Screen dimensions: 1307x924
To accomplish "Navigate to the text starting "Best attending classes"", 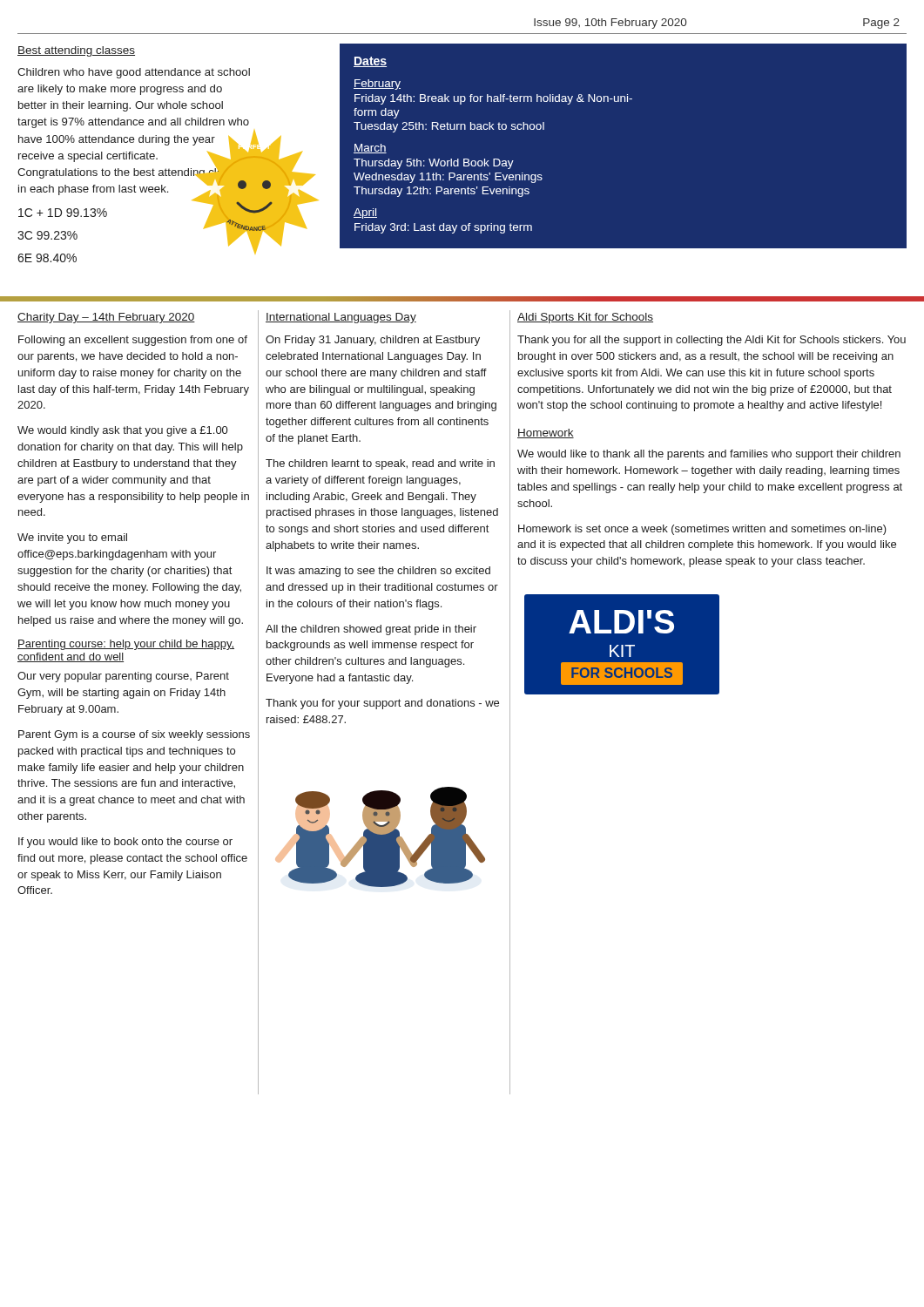I will click(76, 50).
